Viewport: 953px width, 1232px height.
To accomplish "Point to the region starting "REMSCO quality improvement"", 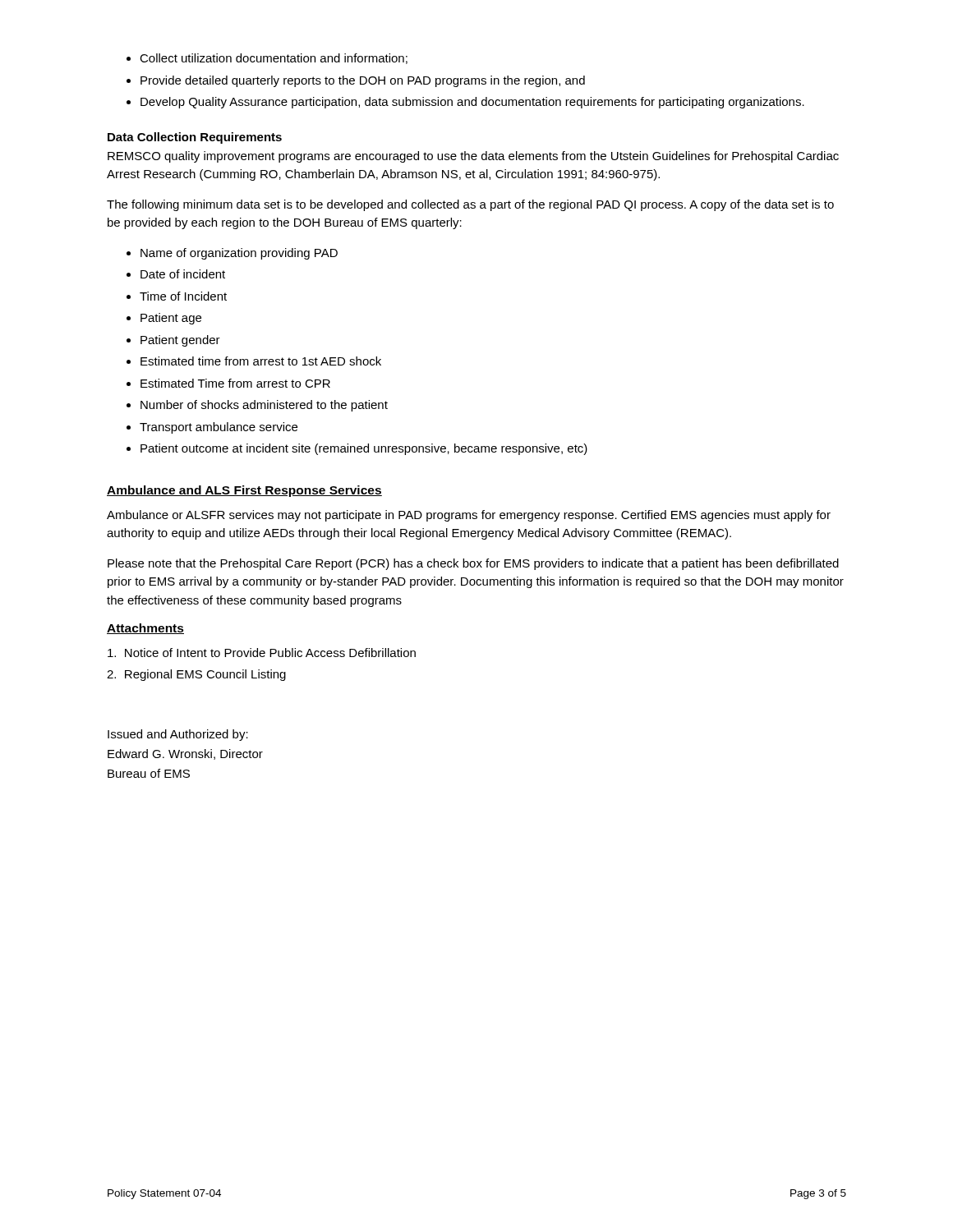I will point(476,165).
